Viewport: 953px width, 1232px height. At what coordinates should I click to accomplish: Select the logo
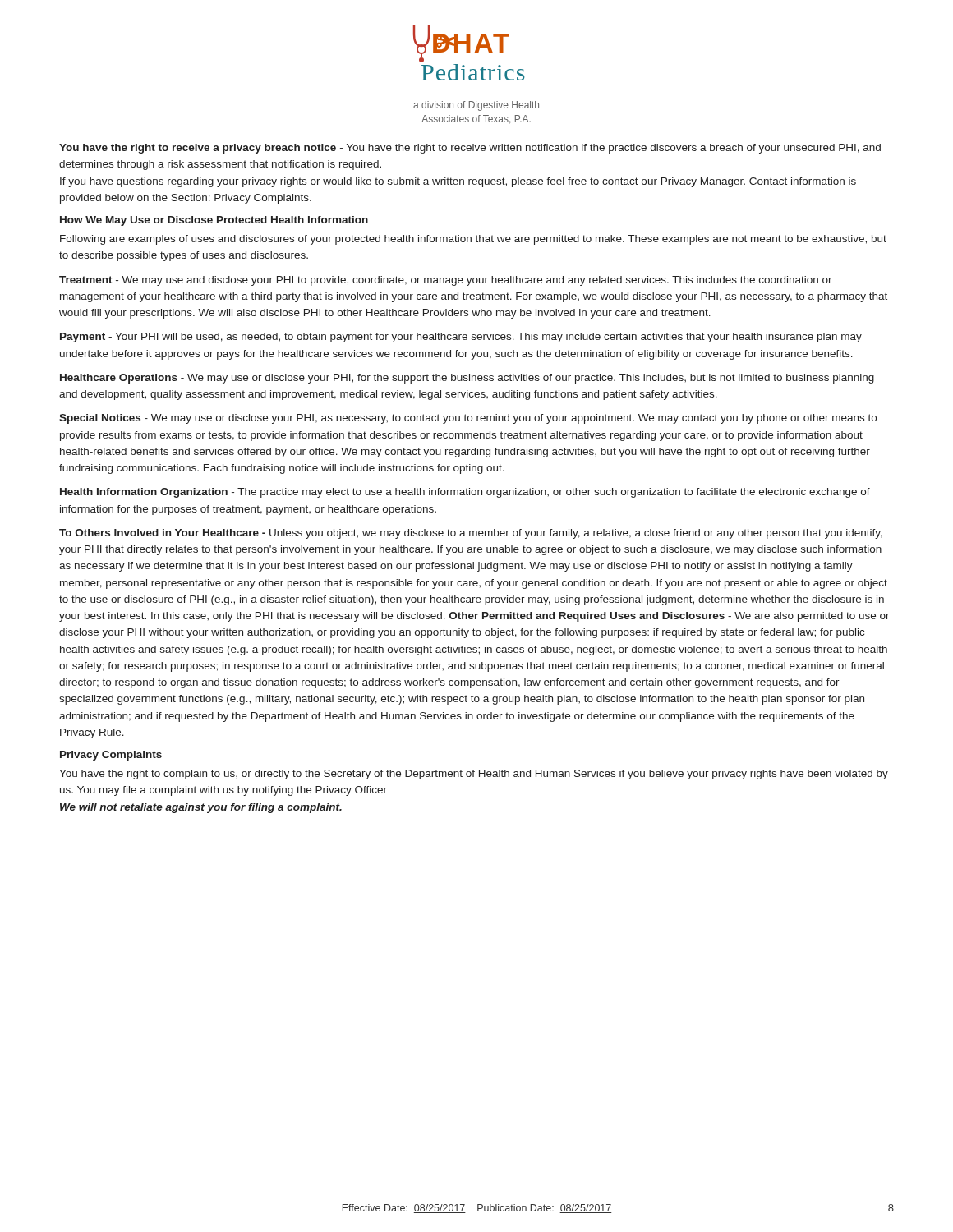click(476, 70)
